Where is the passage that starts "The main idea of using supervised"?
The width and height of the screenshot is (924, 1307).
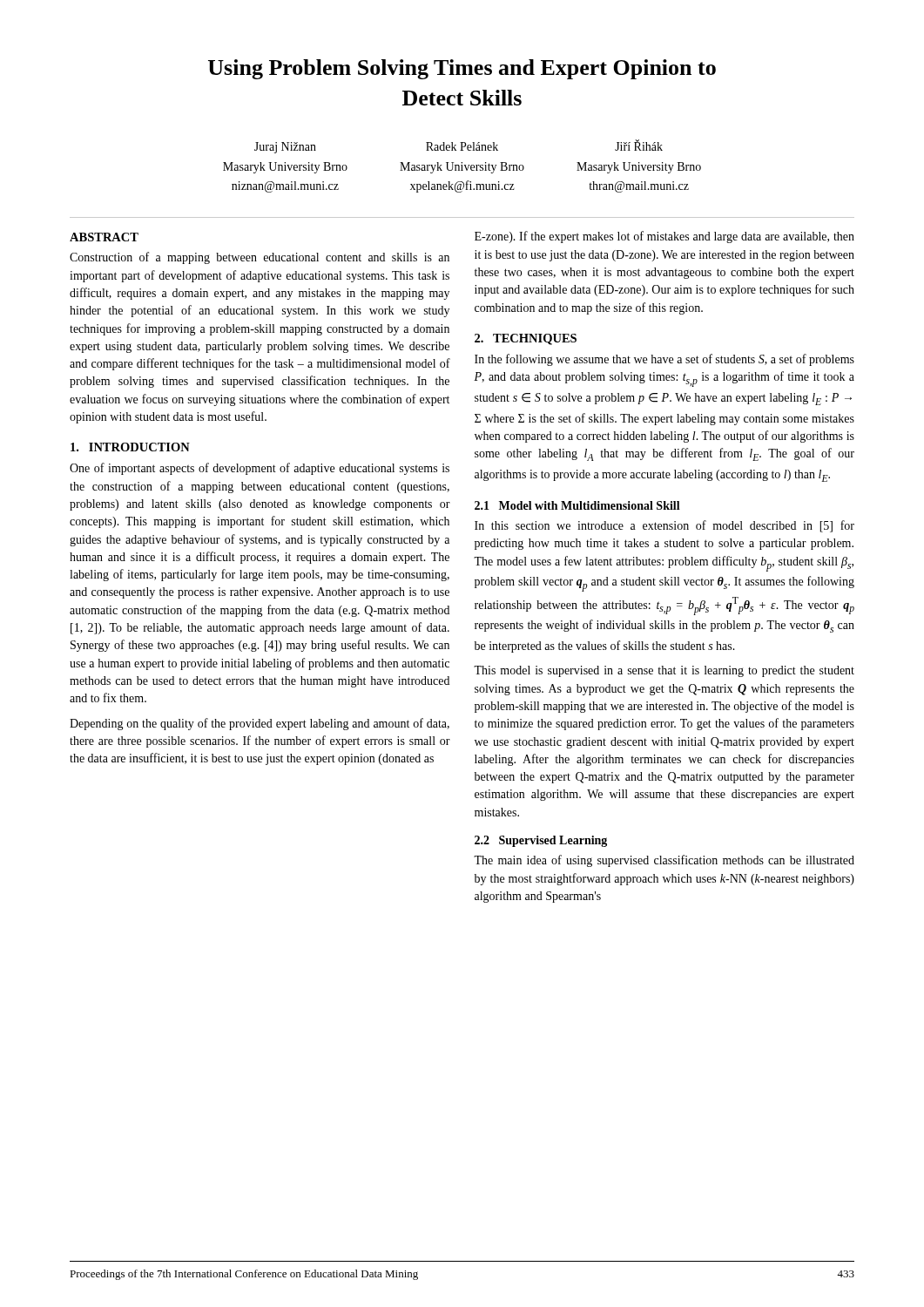(x=664, y=879)
